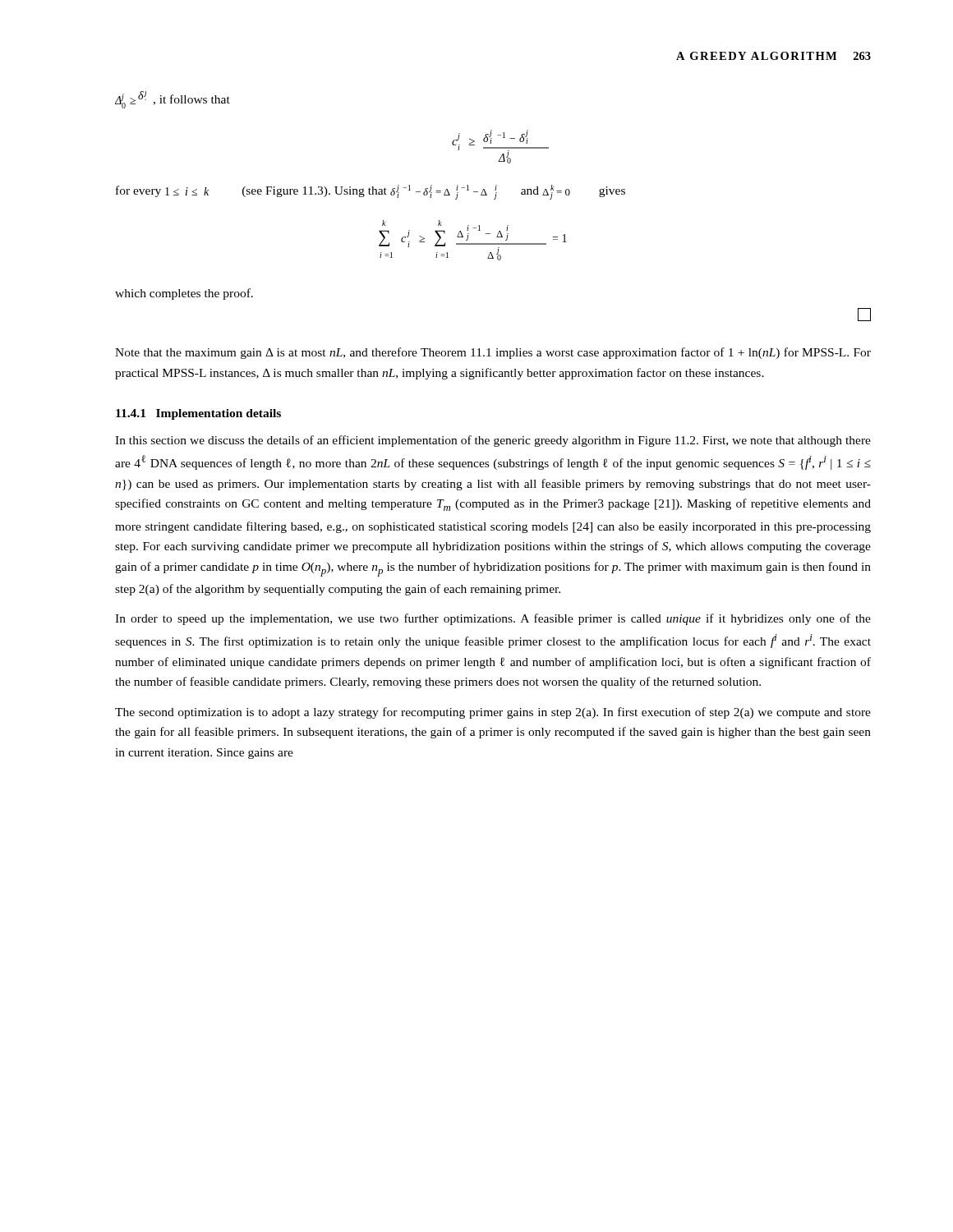Find the text block that reads "In order to speed up the"
This screenshot has height=1232, width=953.
click(x=493, y=650)
